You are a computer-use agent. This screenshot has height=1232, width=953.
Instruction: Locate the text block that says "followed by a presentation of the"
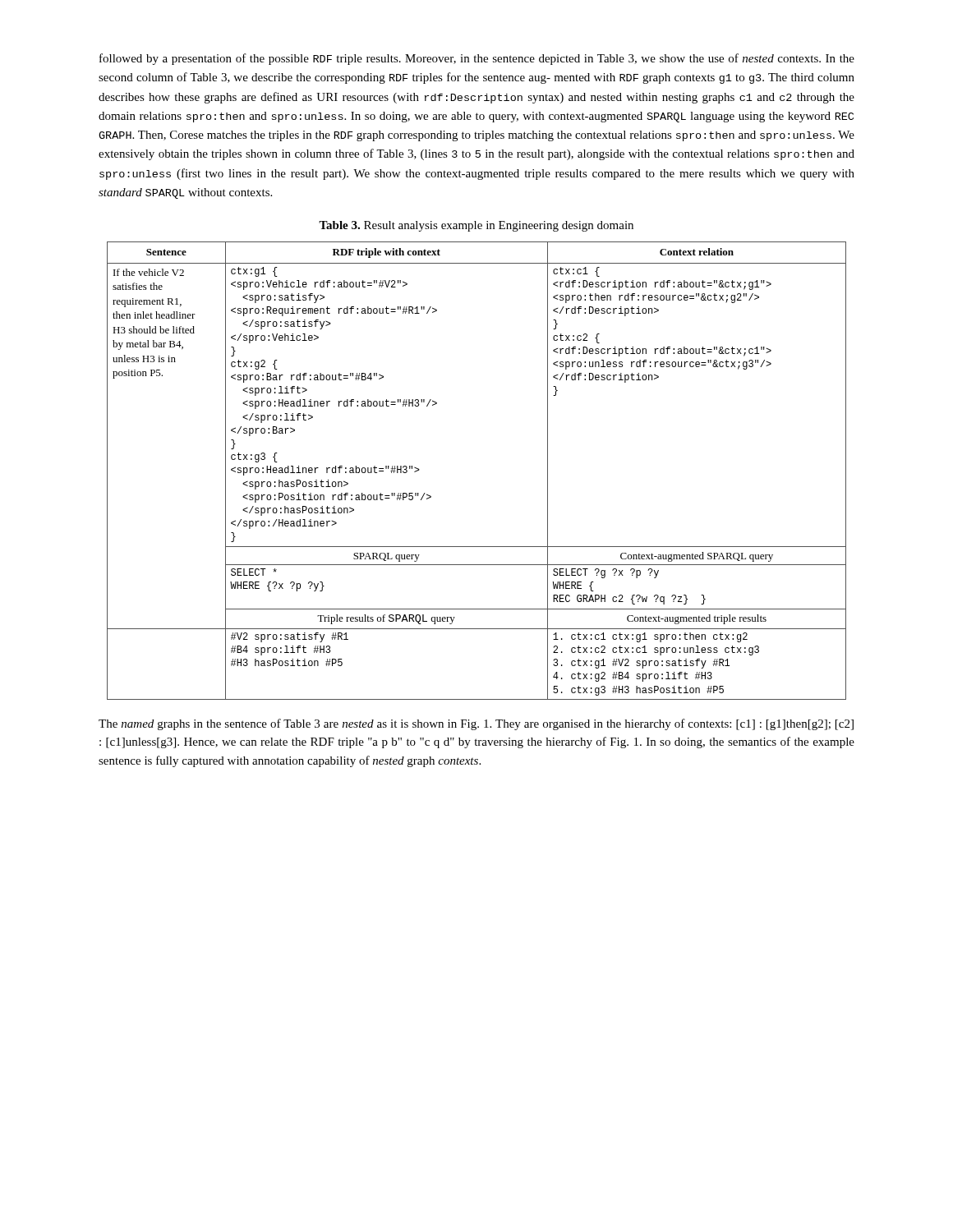point(476,126)
